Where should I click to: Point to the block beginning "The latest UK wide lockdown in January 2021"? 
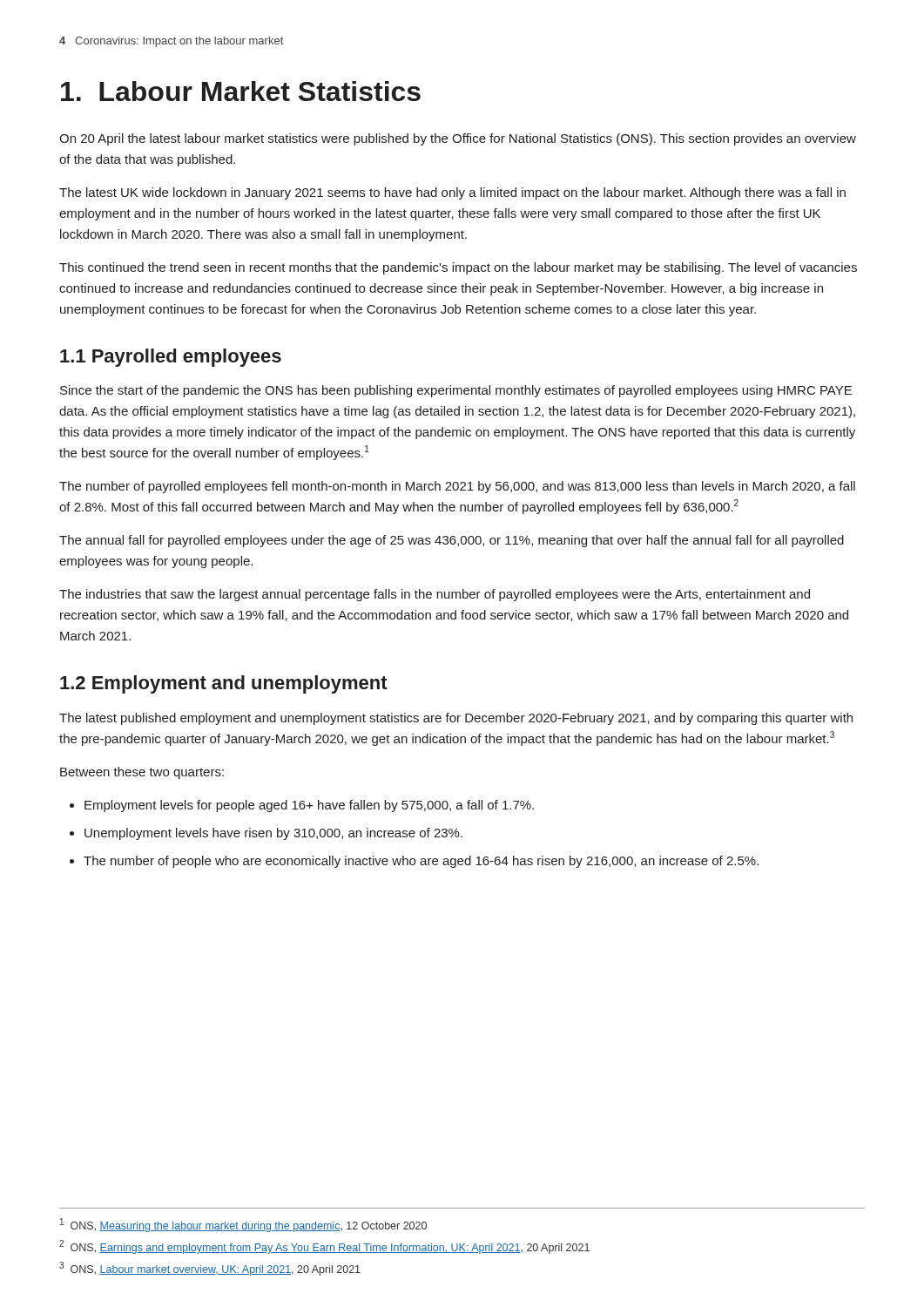(x=453, y=213)
